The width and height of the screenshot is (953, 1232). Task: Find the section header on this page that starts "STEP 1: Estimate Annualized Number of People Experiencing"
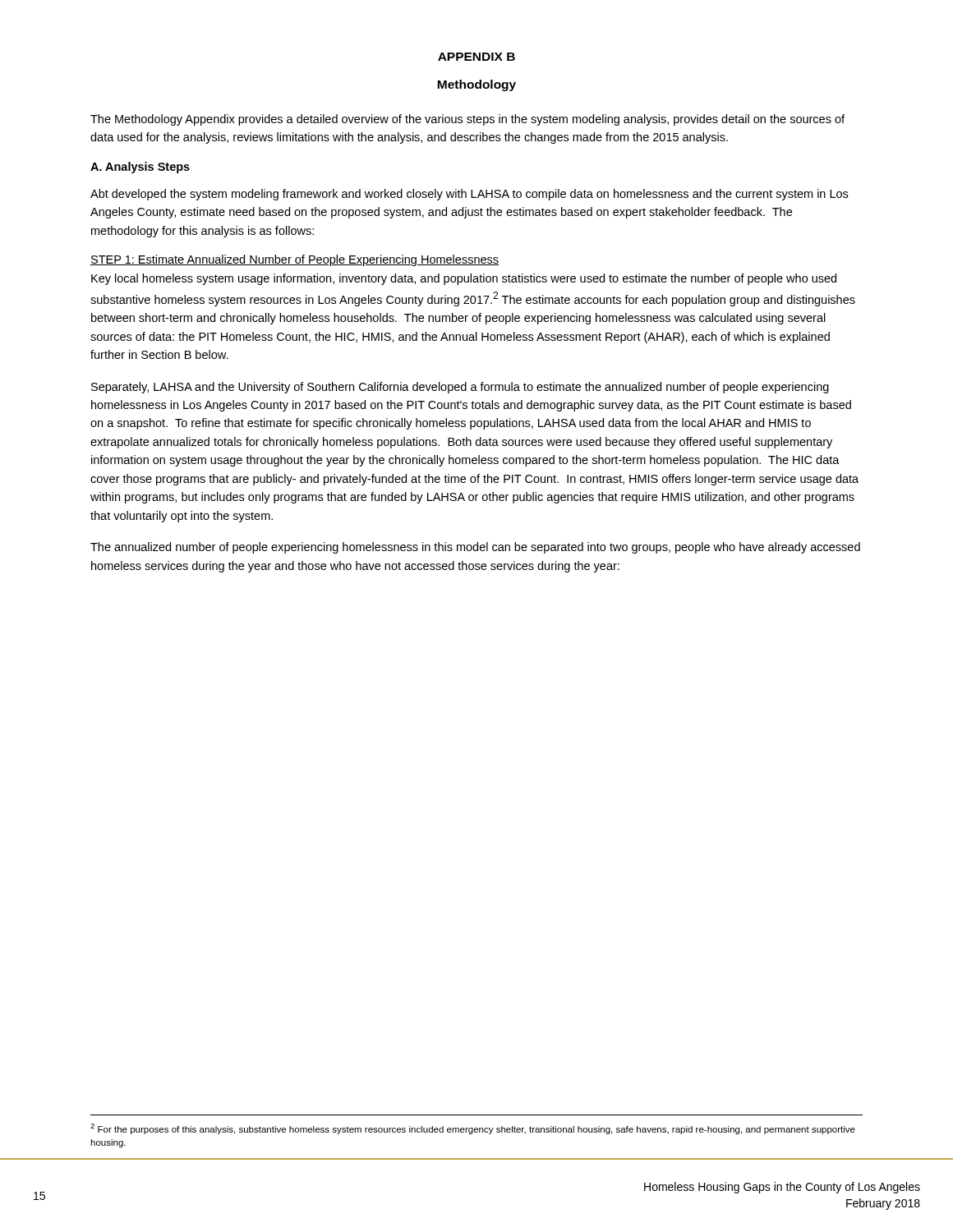[x=295, y=260]
